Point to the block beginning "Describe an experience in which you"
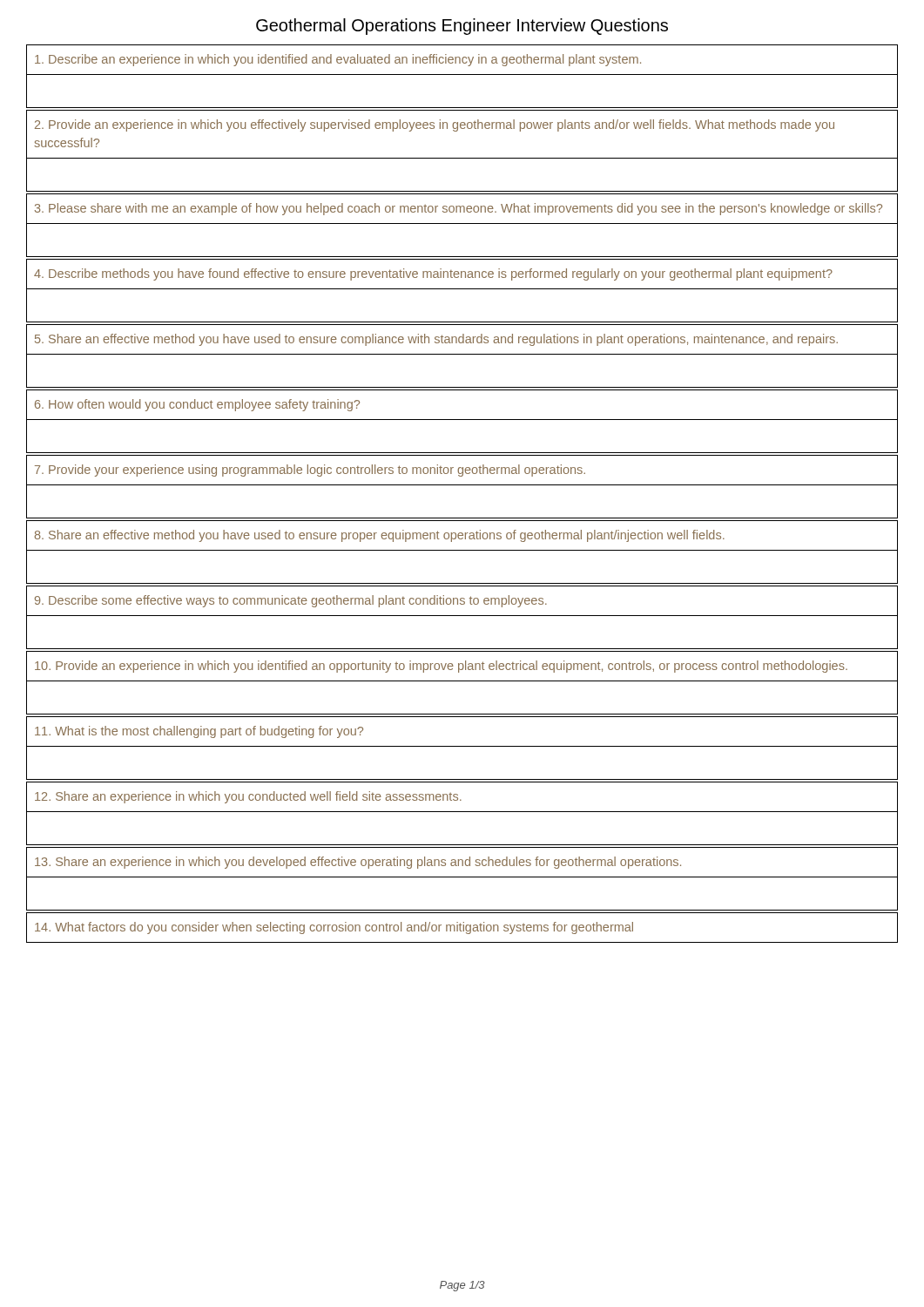Screen dimensions: 1307x924 tap(338, 59)
